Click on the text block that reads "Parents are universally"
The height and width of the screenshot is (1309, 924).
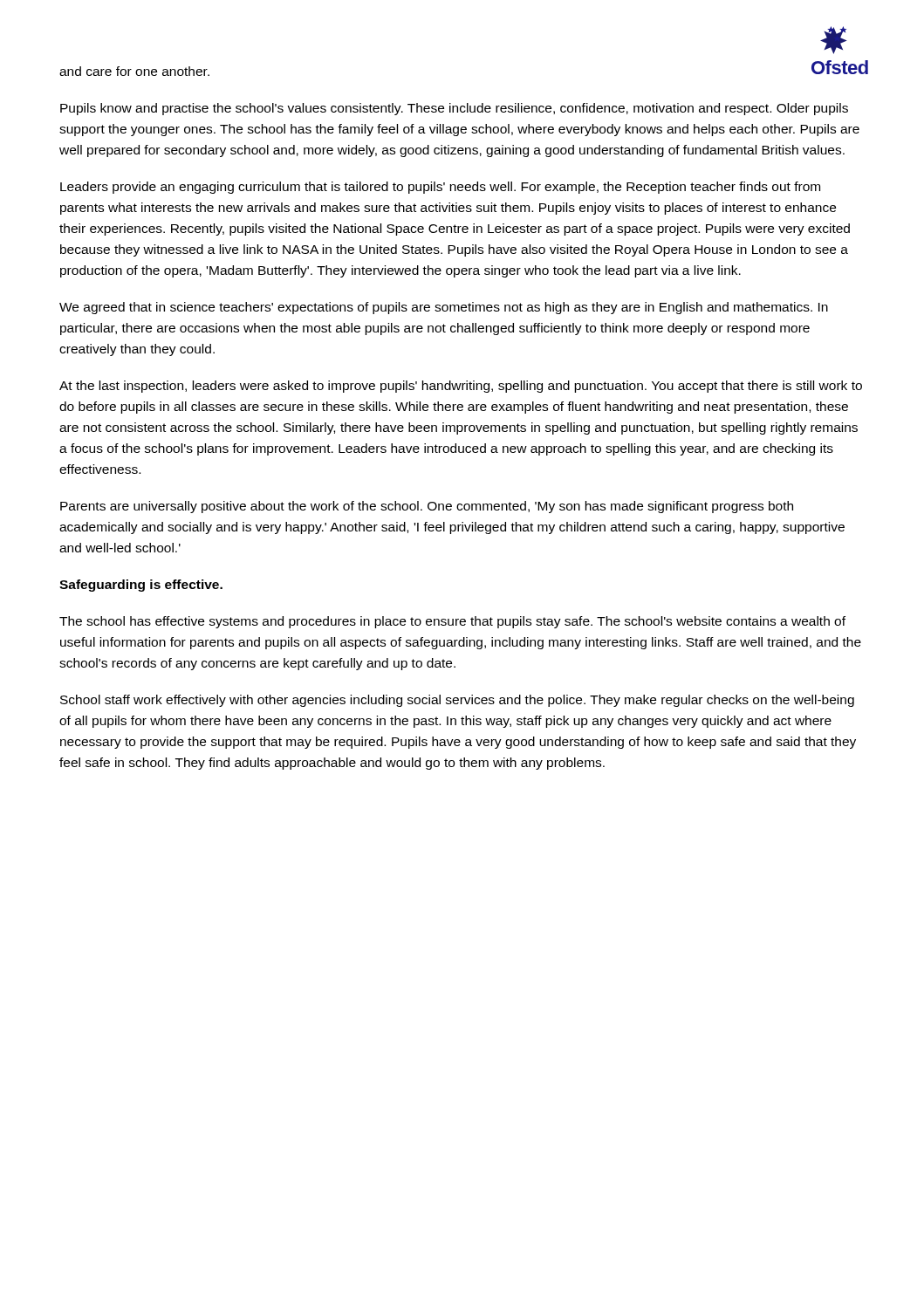coord(452,527)
